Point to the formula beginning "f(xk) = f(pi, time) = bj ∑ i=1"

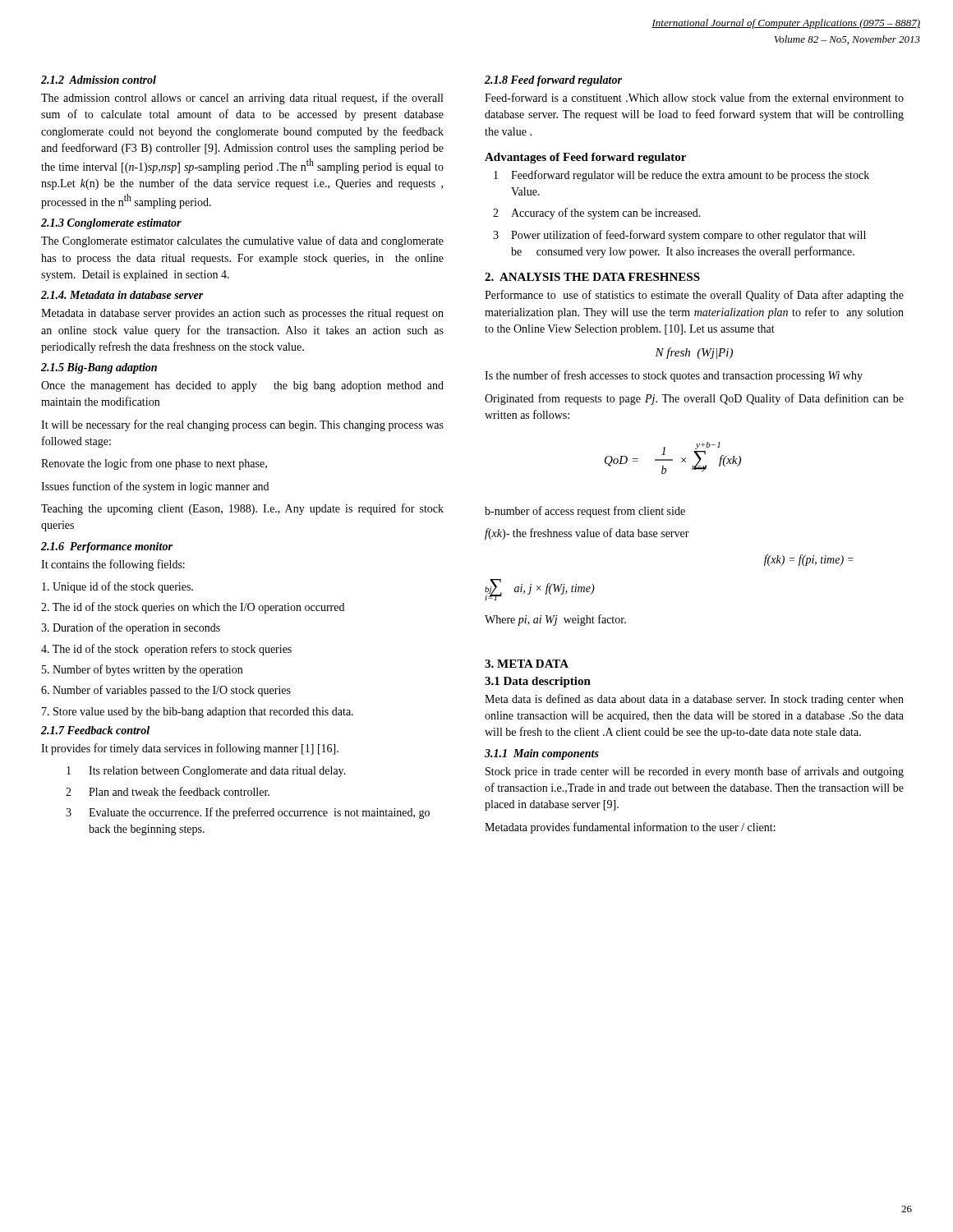pyautogui.click(x=809, y=560)
